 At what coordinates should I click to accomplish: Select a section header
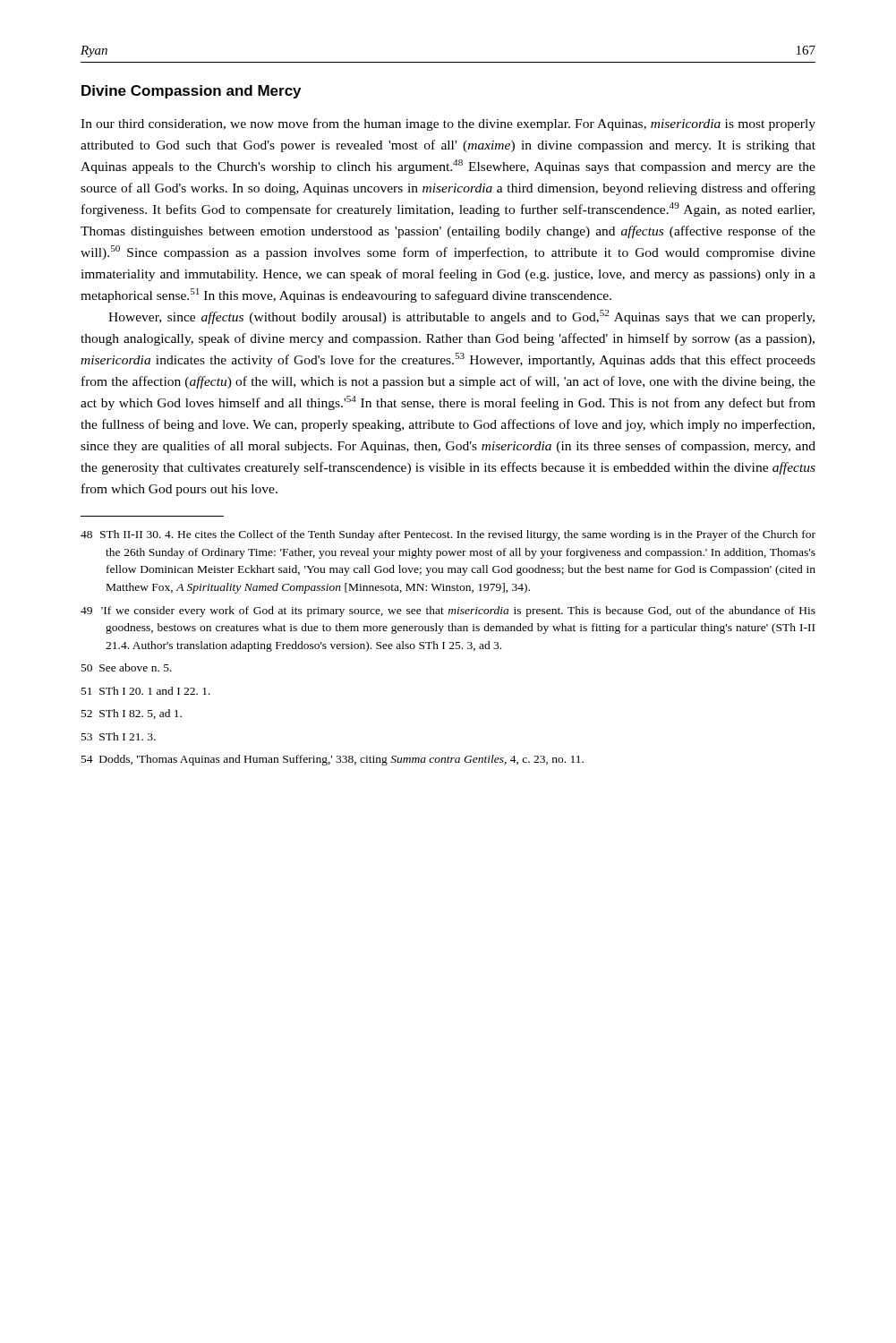191,91
